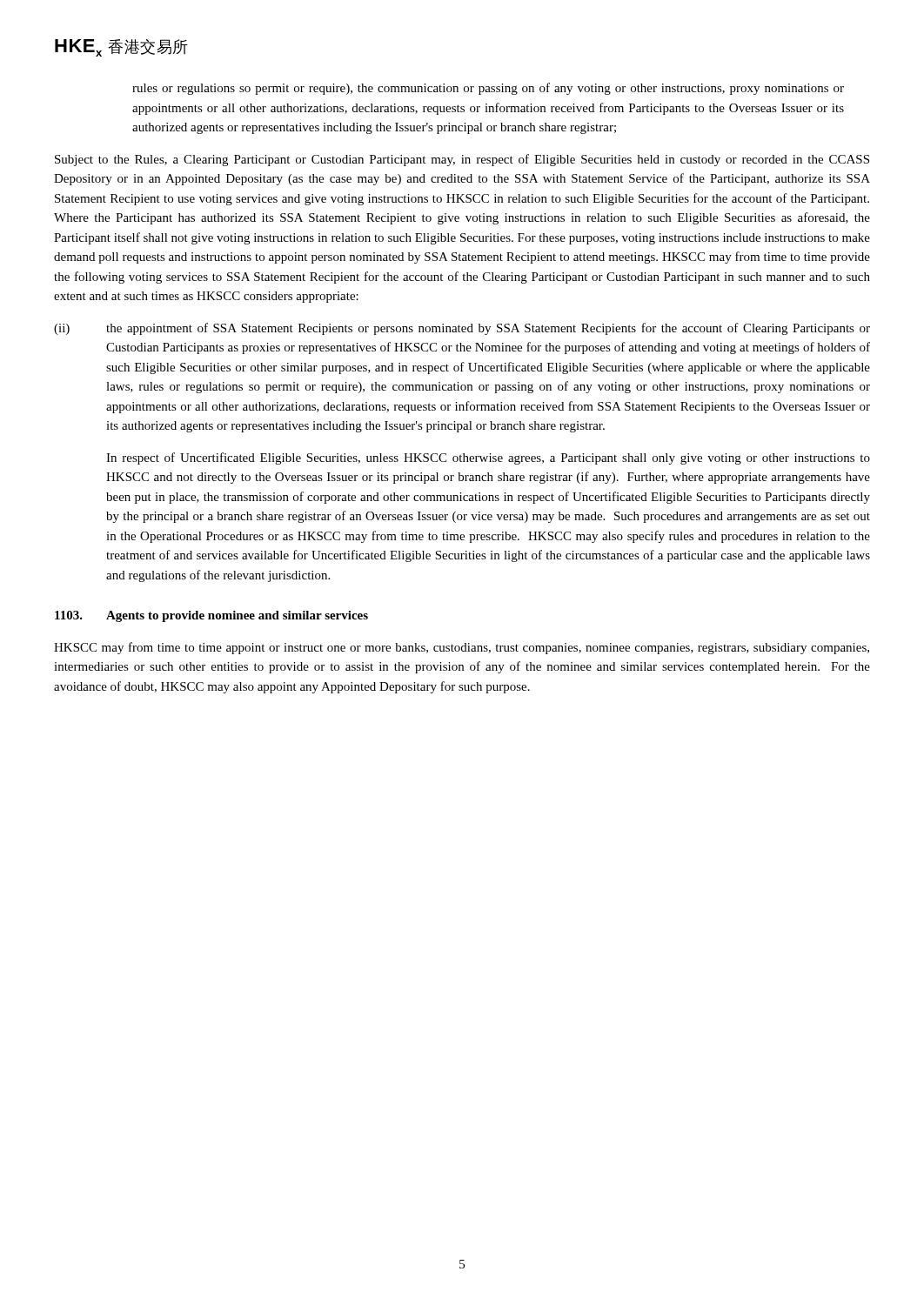Click the section header that begins "1103. Agents to provide nominee"
Image resolution: width=924 pixels, height=1305 pixels.
211,615
